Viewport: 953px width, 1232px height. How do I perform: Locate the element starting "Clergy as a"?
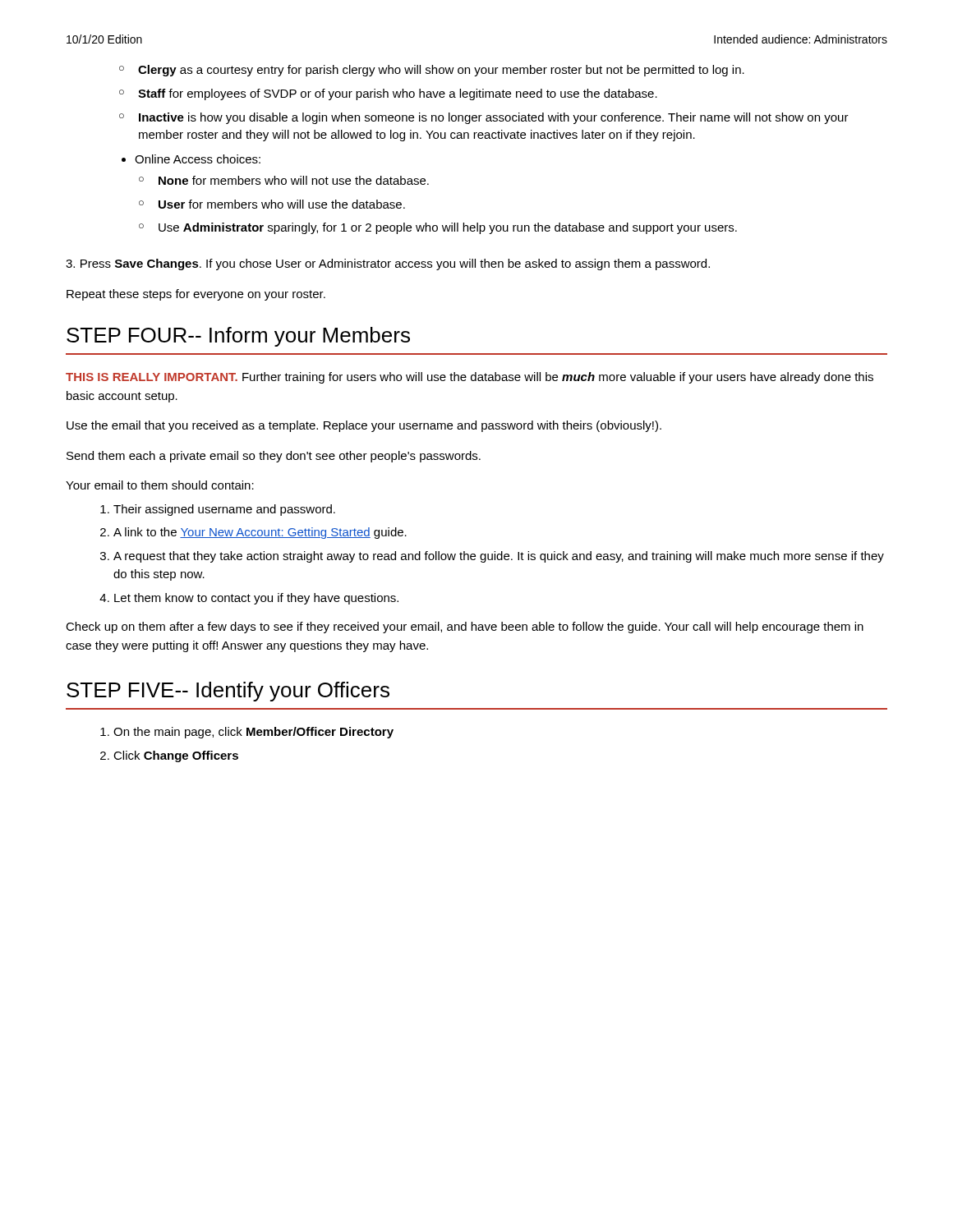(x=501, y=102)
